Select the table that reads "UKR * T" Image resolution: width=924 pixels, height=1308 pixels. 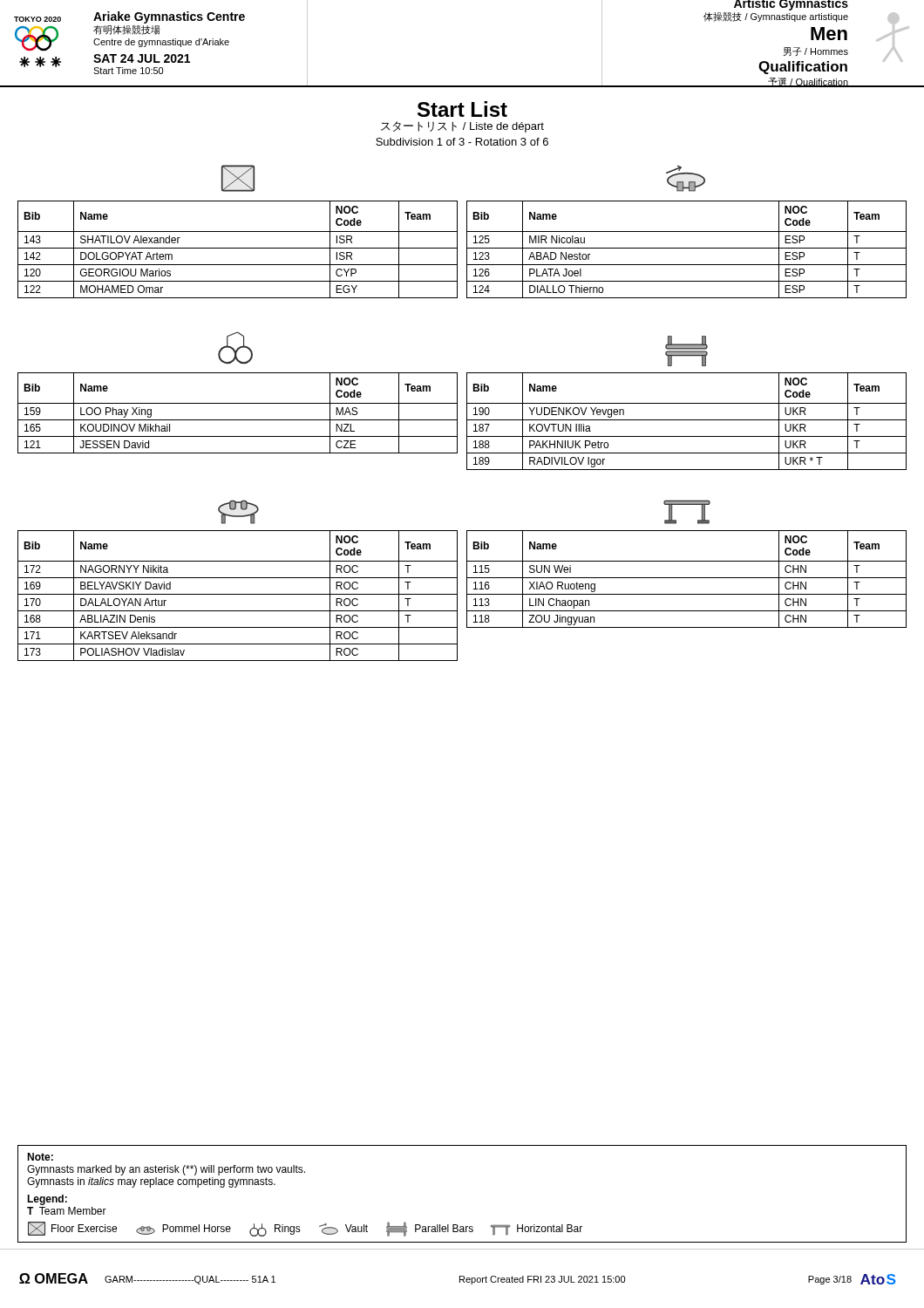click(x=686, y=421)
